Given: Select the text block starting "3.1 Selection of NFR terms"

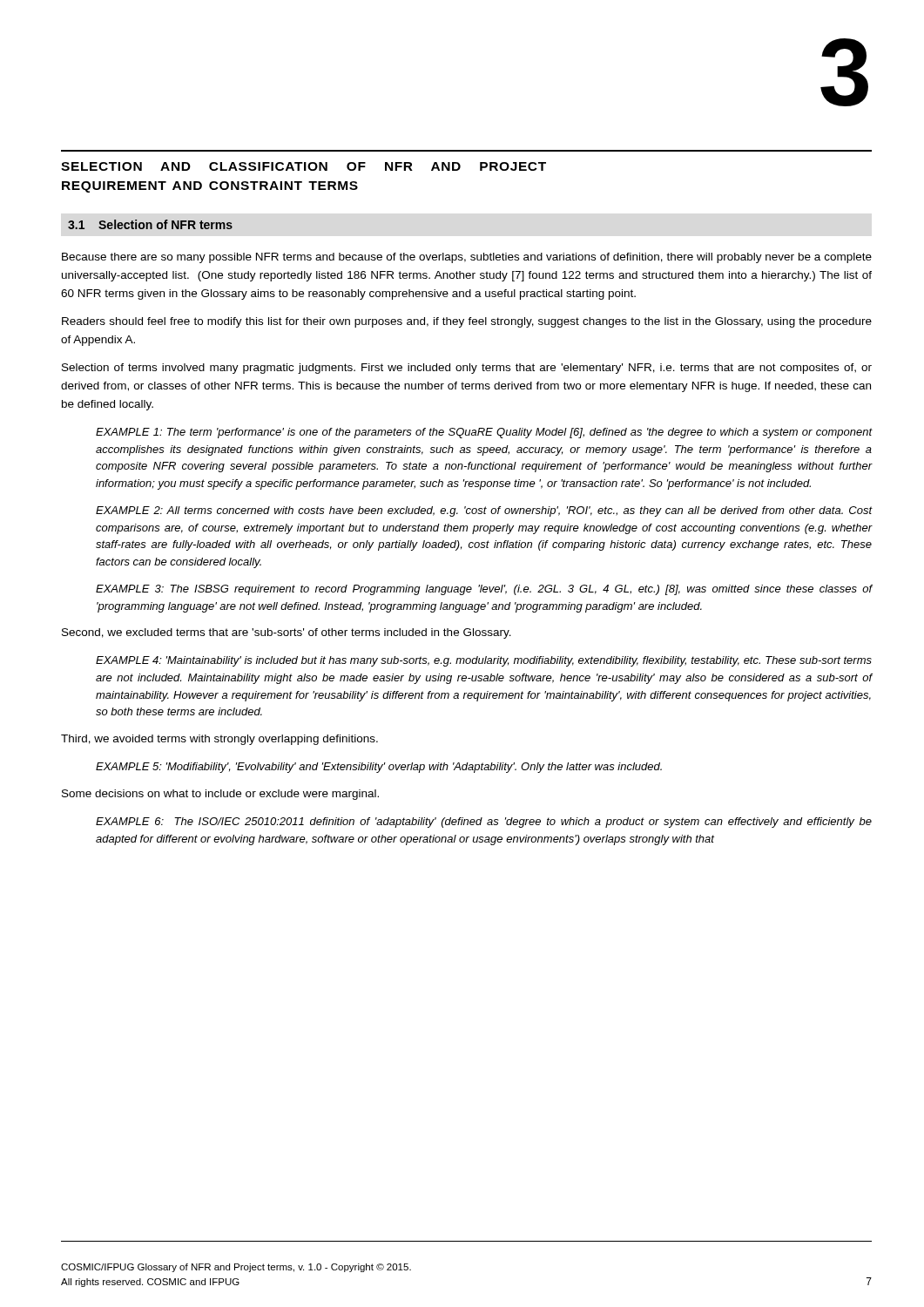Looking at the screenshot, I should (x=150, y=225).
